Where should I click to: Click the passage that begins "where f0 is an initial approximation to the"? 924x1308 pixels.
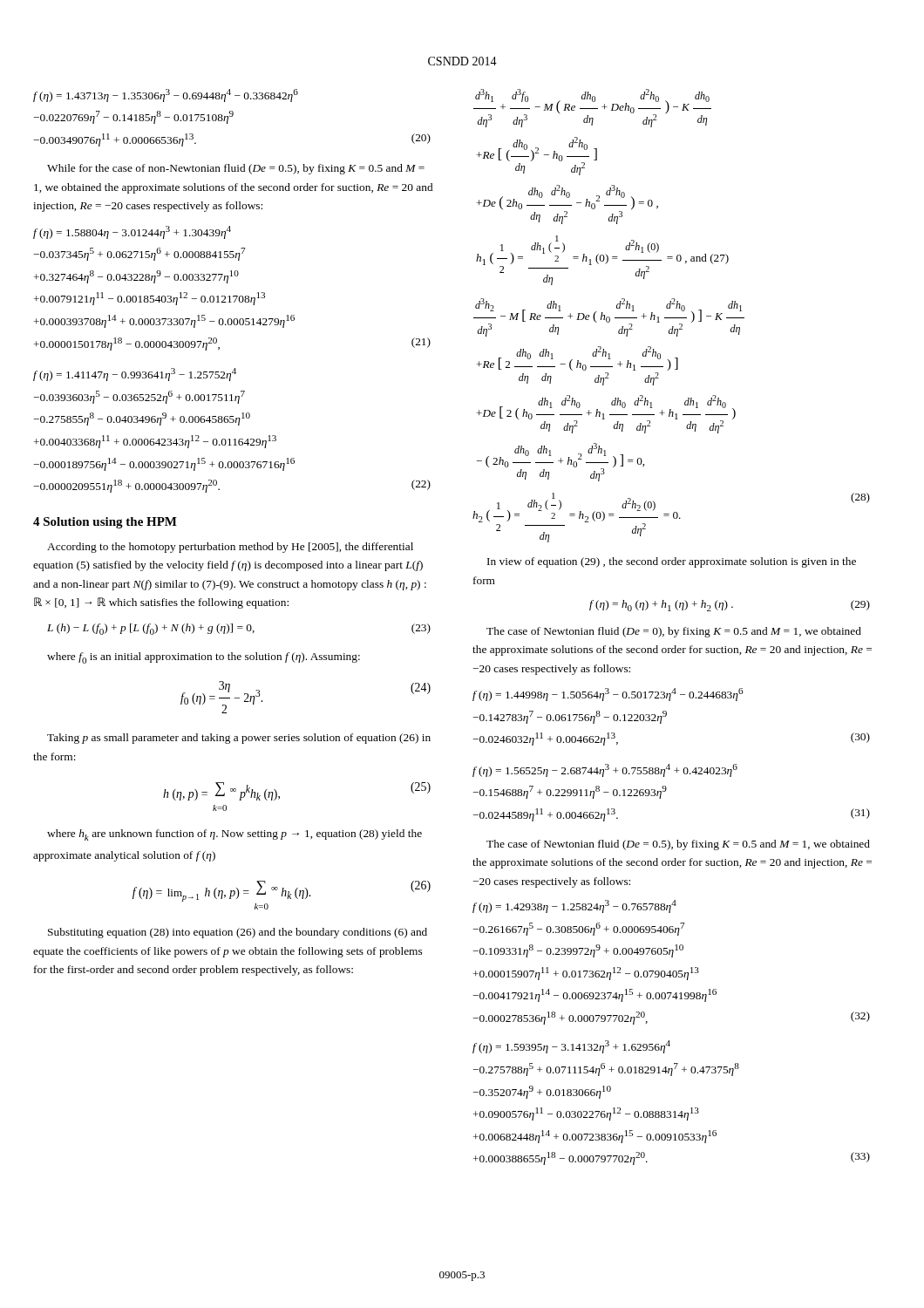204,657
